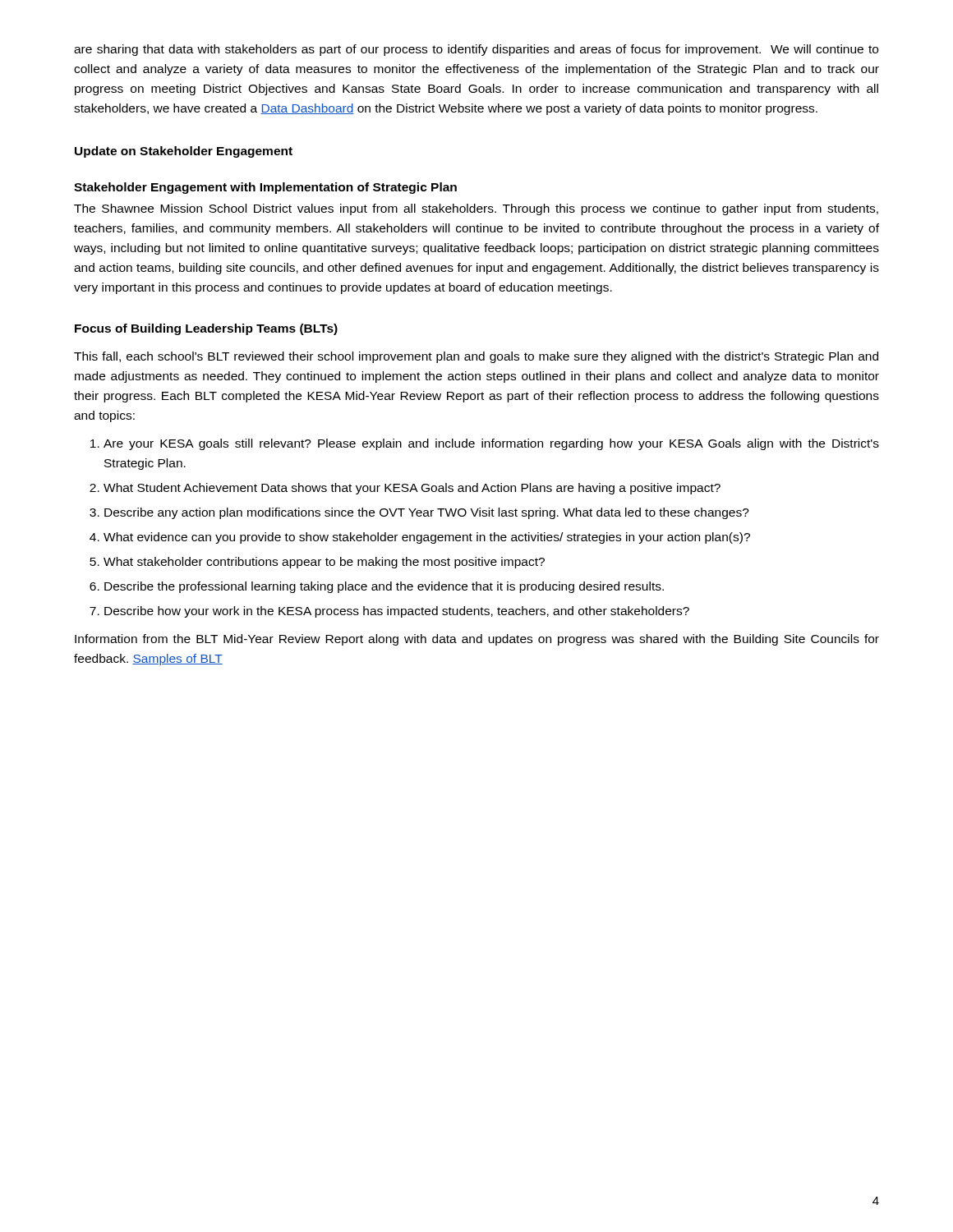This screenshot has height=1232, width=953.
Task: Navigate to the block starting "What stakeholder contributions appear to"
Action: point(324,562)
